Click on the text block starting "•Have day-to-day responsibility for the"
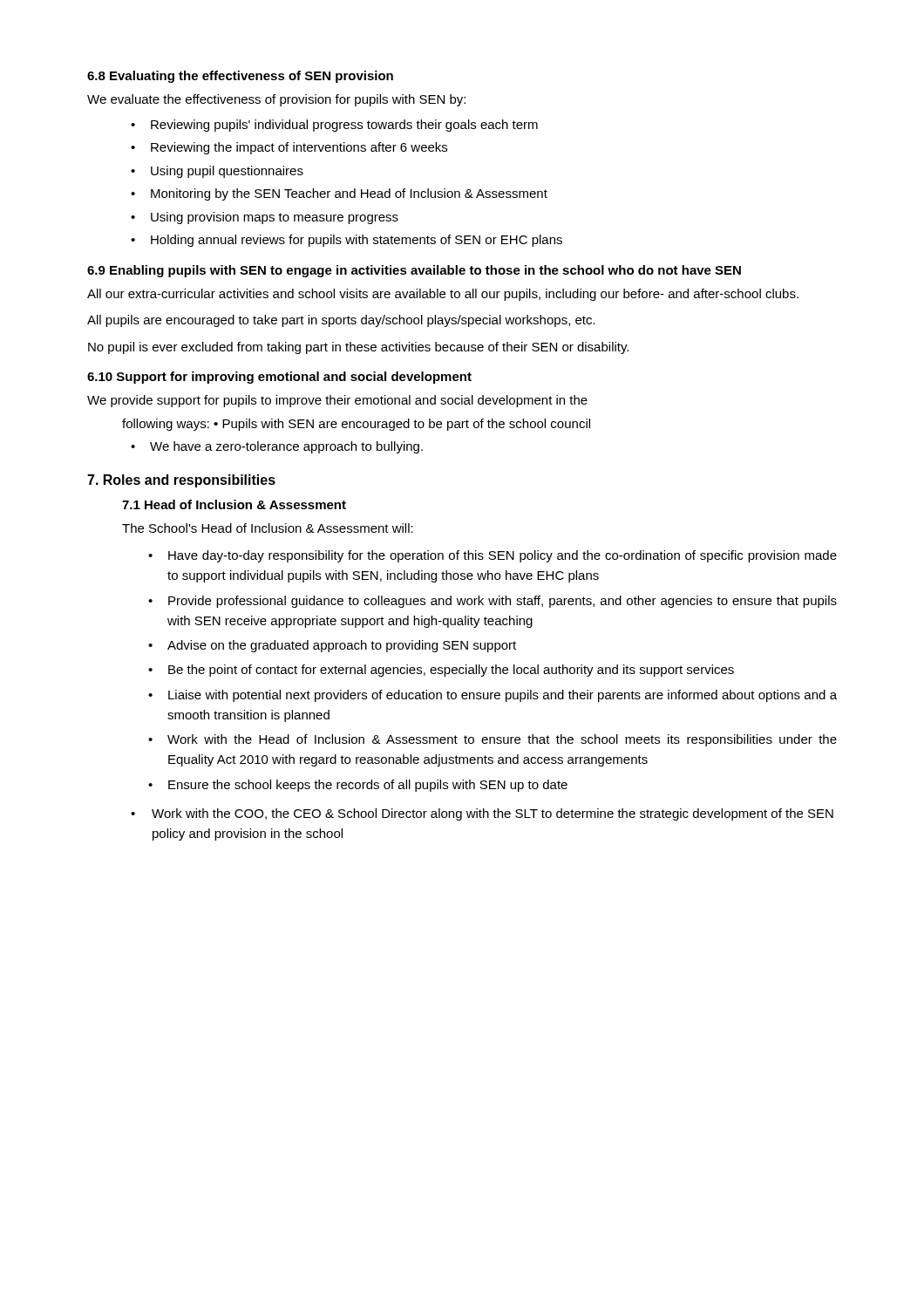Viewport: 924px width, 1308px height. coord(493,565)
